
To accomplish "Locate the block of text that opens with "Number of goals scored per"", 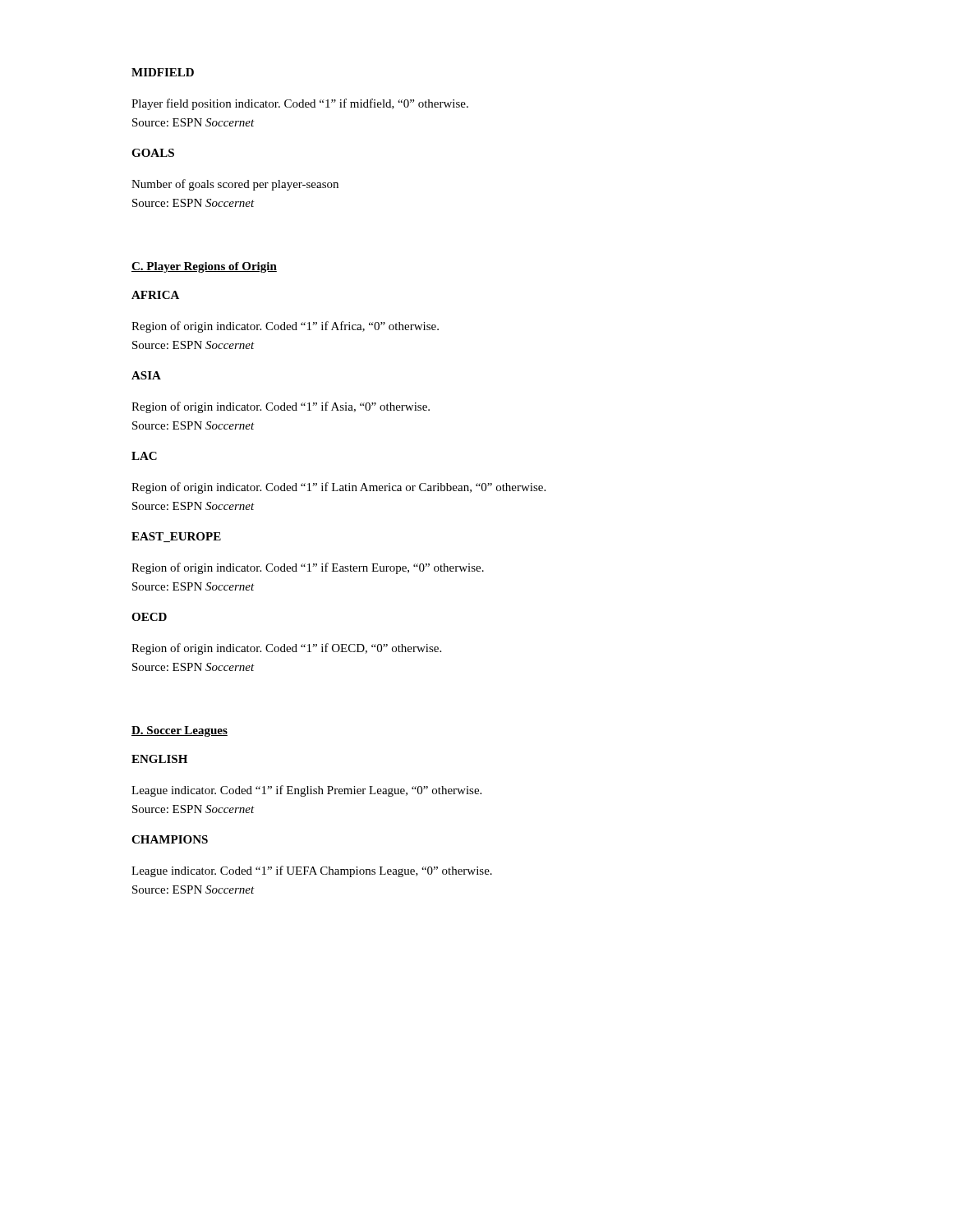I will 235,185.
